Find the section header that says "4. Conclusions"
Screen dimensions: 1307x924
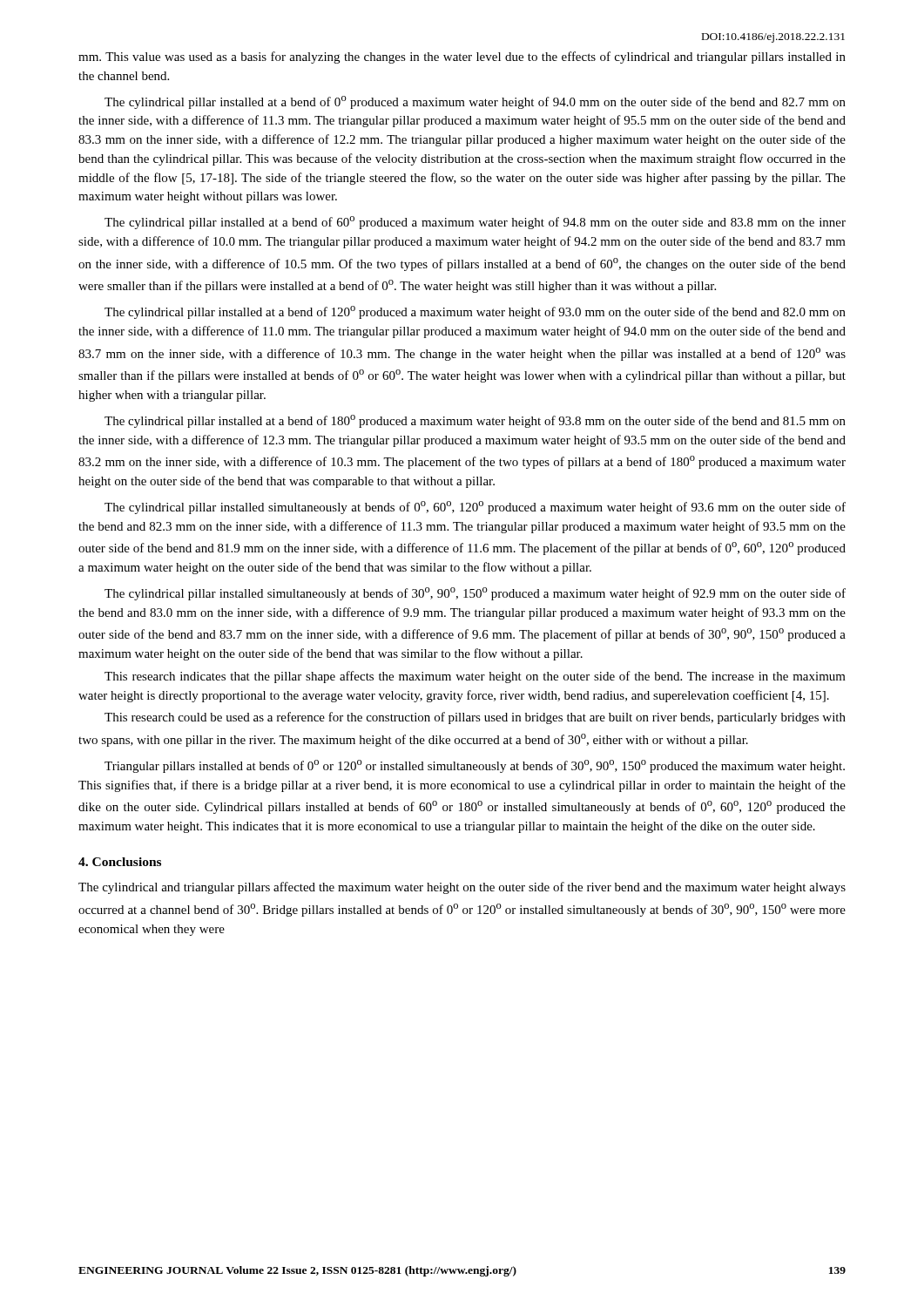(120, 861)
